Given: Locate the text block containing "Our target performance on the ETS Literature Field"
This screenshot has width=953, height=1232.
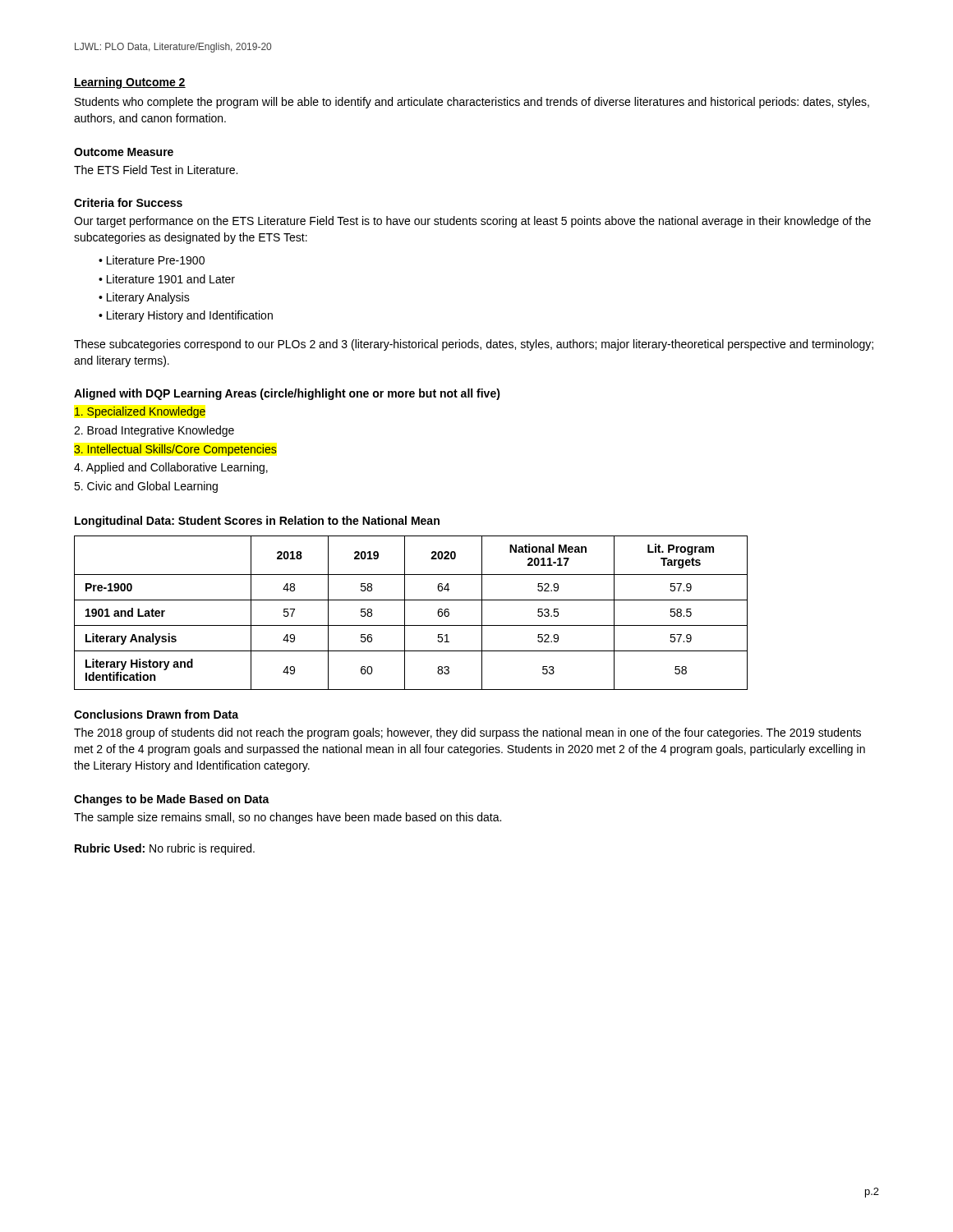Looking at the screenshot, I should pyautogui.click(x=472, y=229).
